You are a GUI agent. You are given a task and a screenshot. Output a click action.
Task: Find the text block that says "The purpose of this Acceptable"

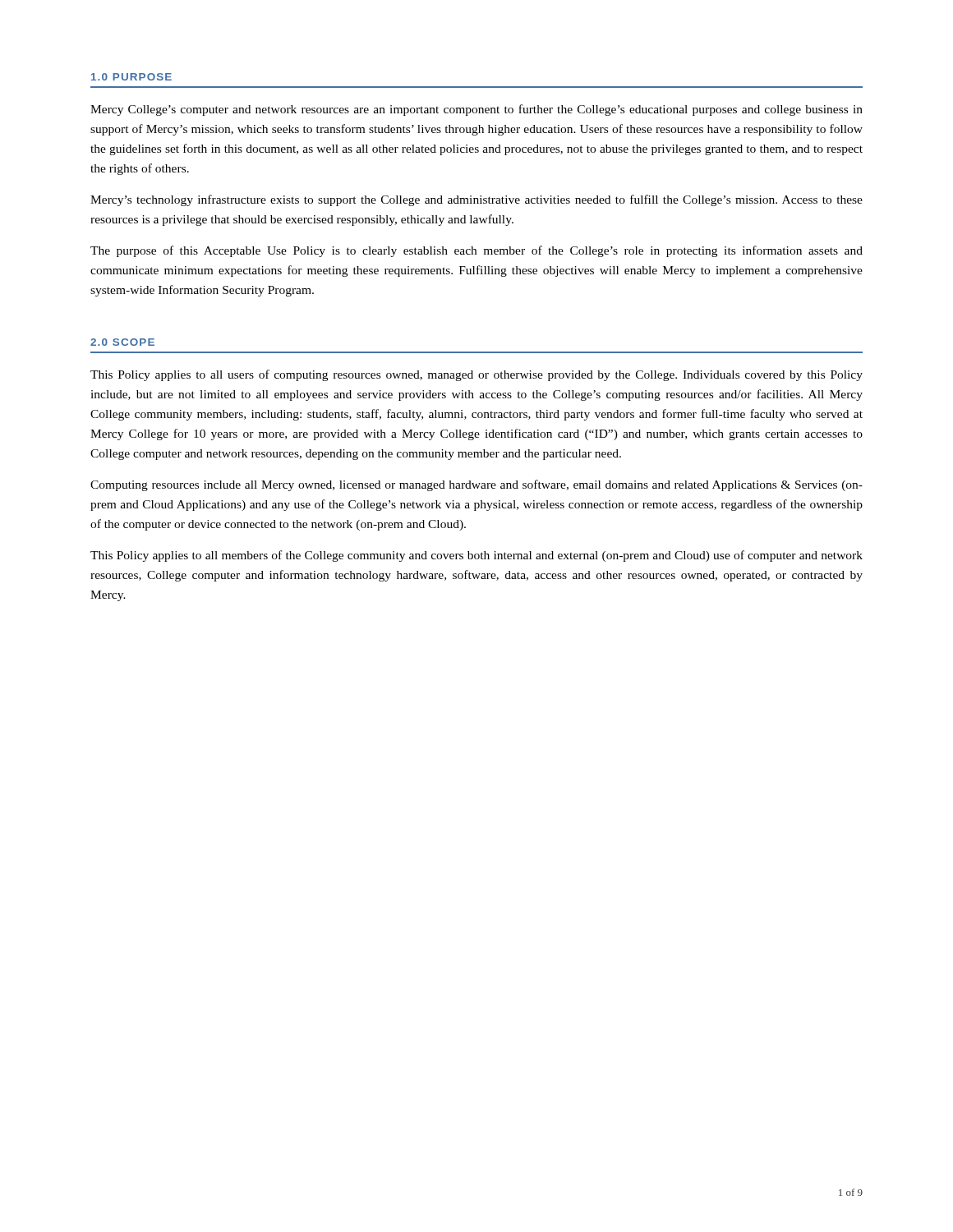[476, 270]
